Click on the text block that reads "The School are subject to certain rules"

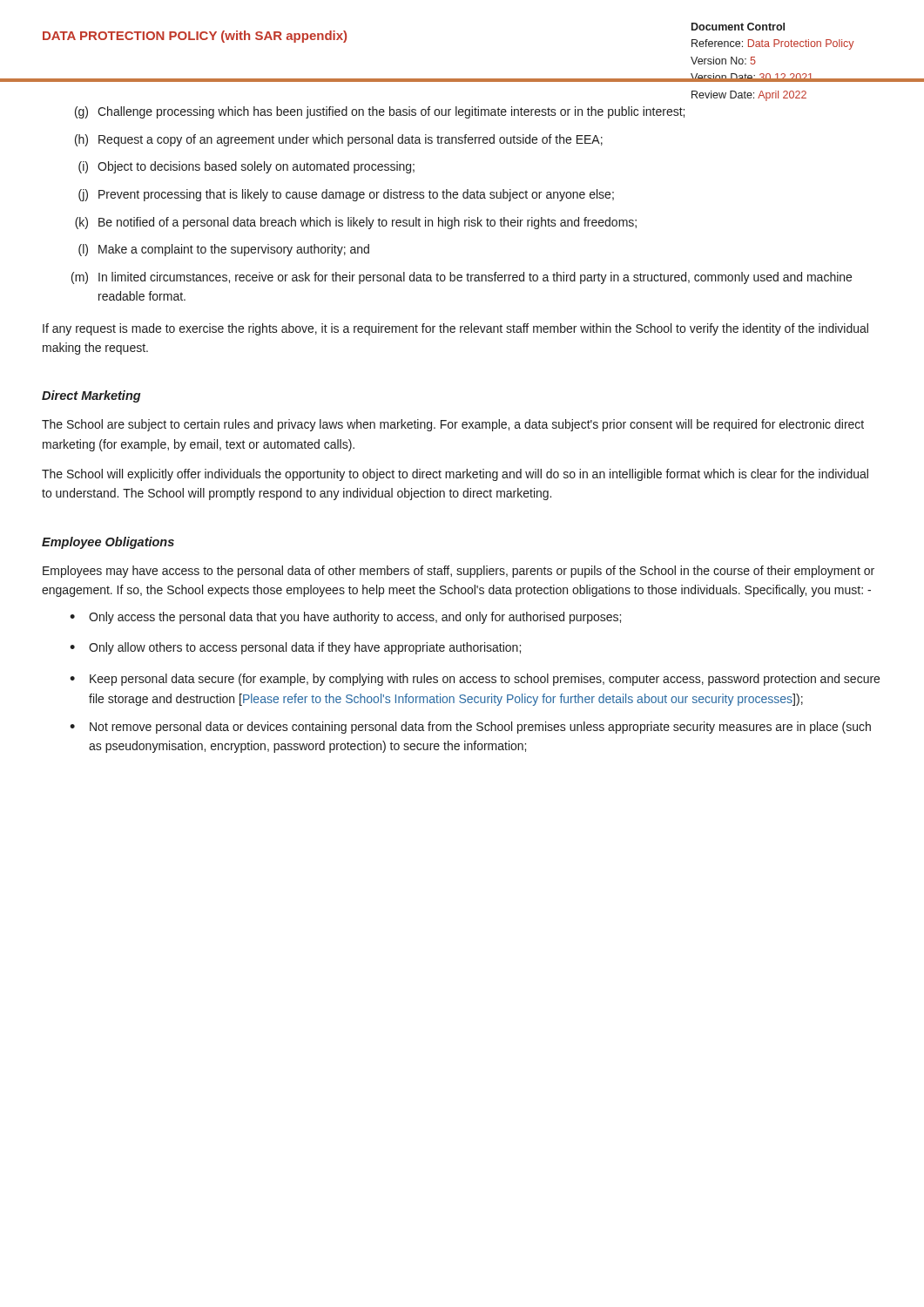coord(453,434)
